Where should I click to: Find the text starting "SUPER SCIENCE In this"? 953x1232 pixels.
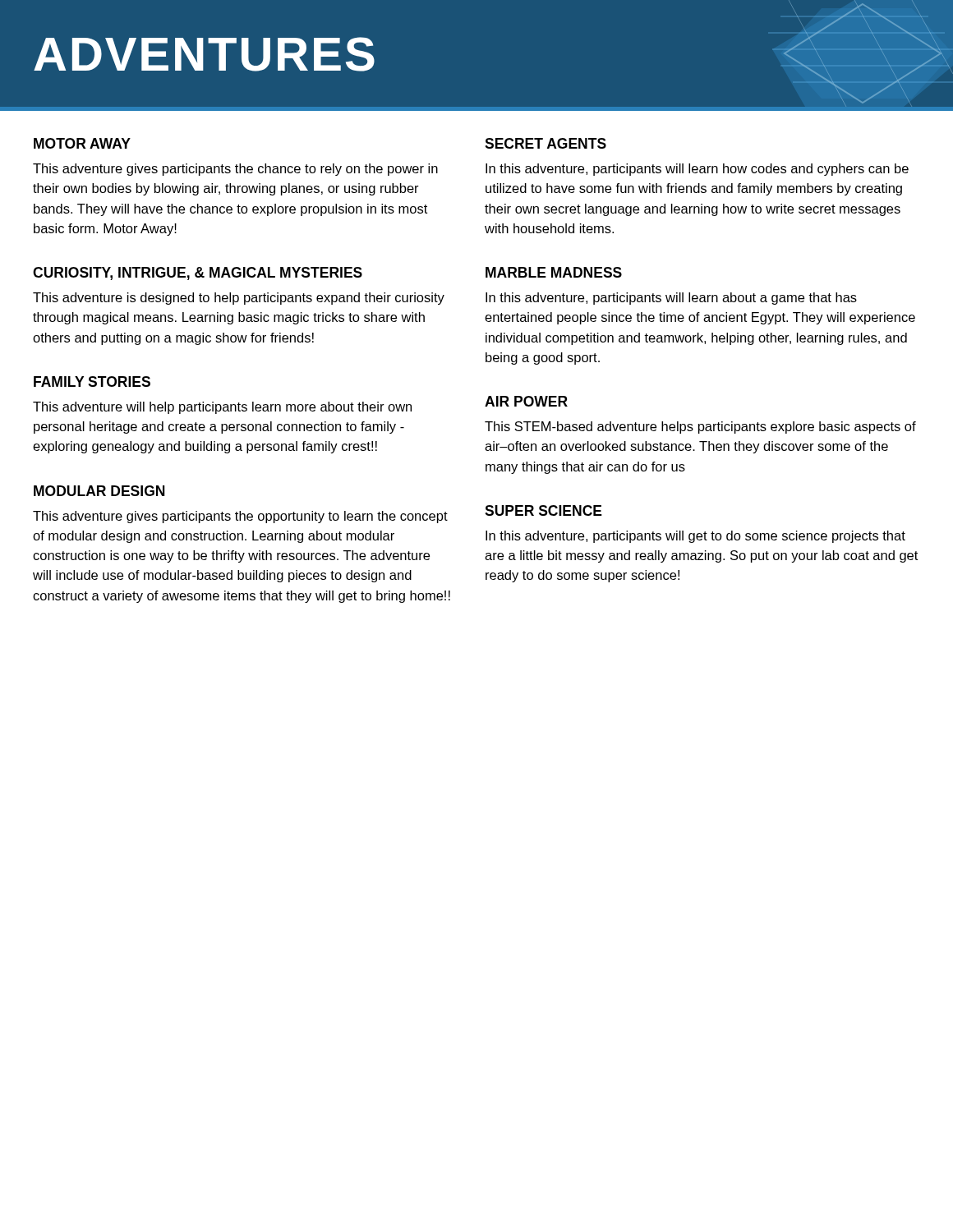[x=702, y=544]
